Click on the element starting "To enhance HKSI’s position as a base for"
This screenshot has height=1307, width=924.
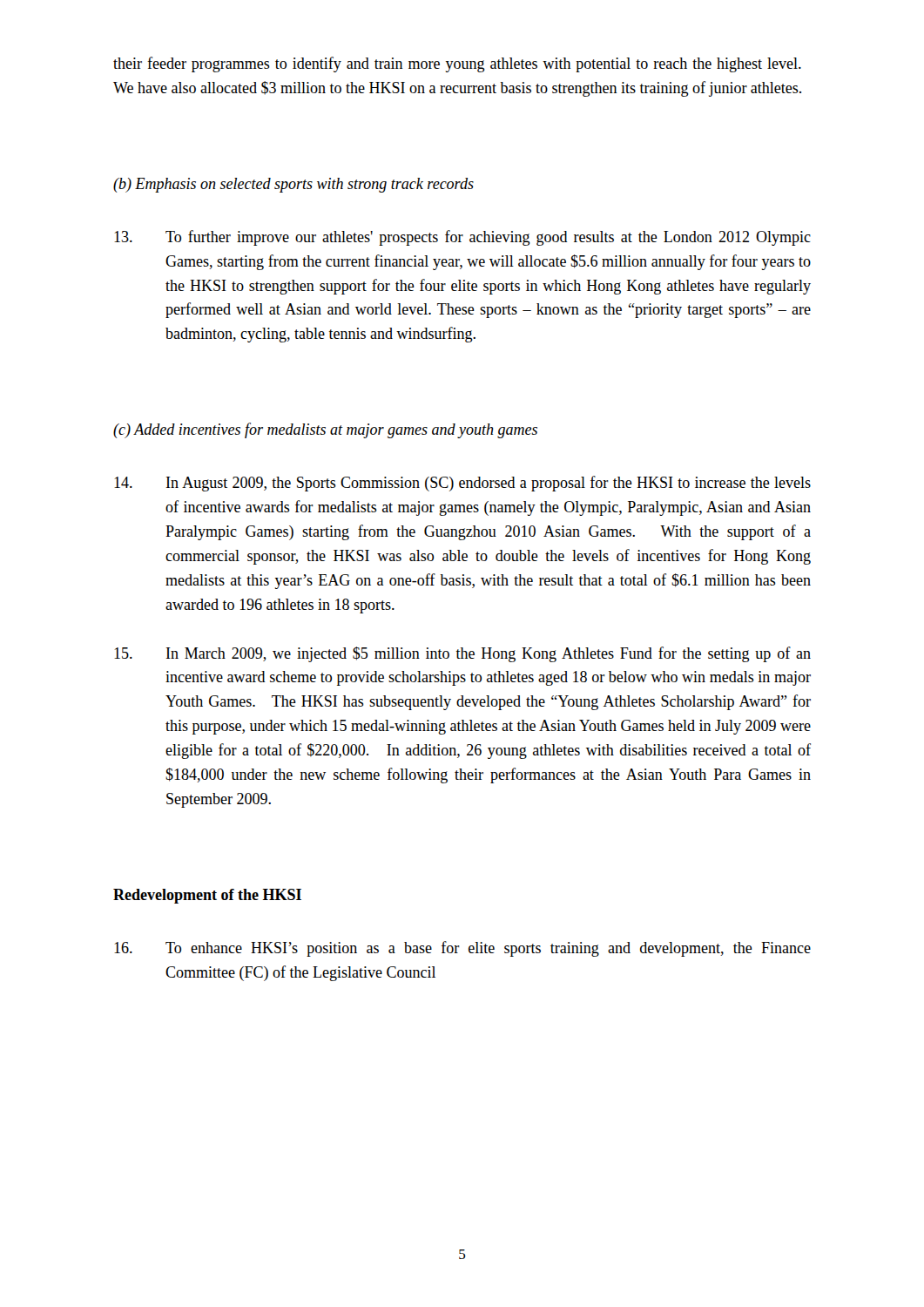[x=462, y=961]
